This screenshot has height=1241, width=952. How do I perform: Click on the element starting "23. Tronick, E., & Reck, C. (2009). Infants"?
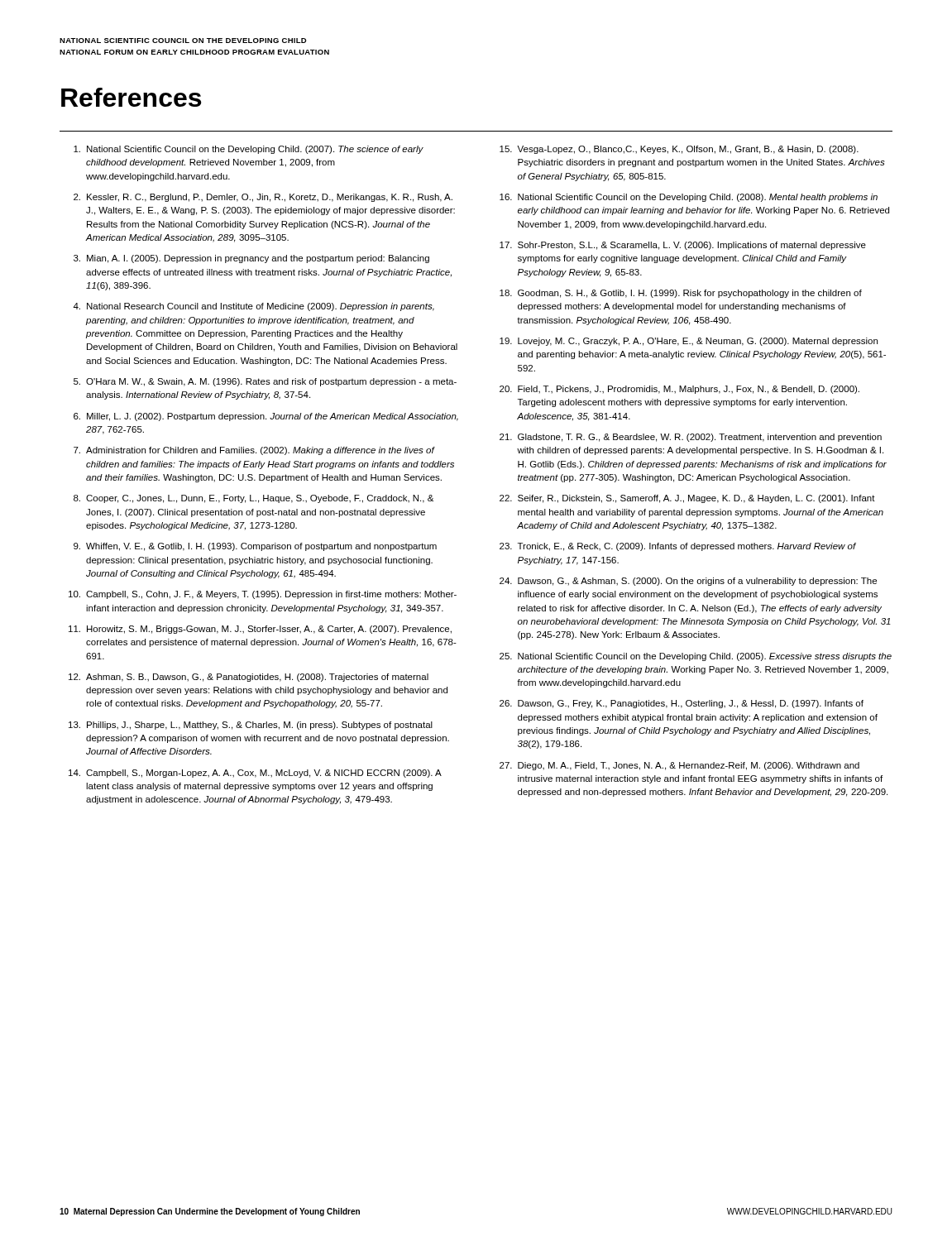pyautogui.click(x=692, y=553)
